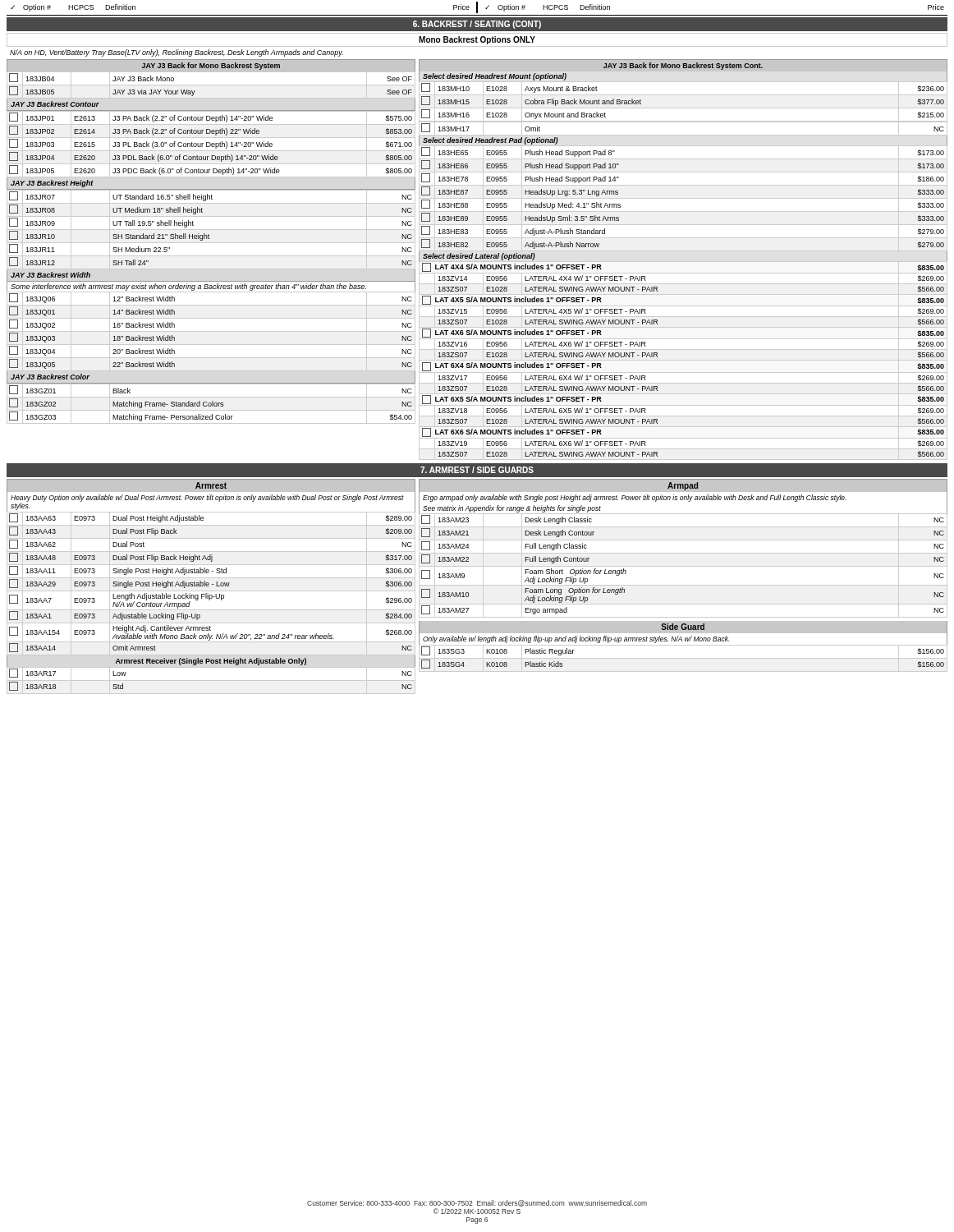Find the table that mentions "See OF"
Screen dimensions: 1232x954
tap(211, 241)
